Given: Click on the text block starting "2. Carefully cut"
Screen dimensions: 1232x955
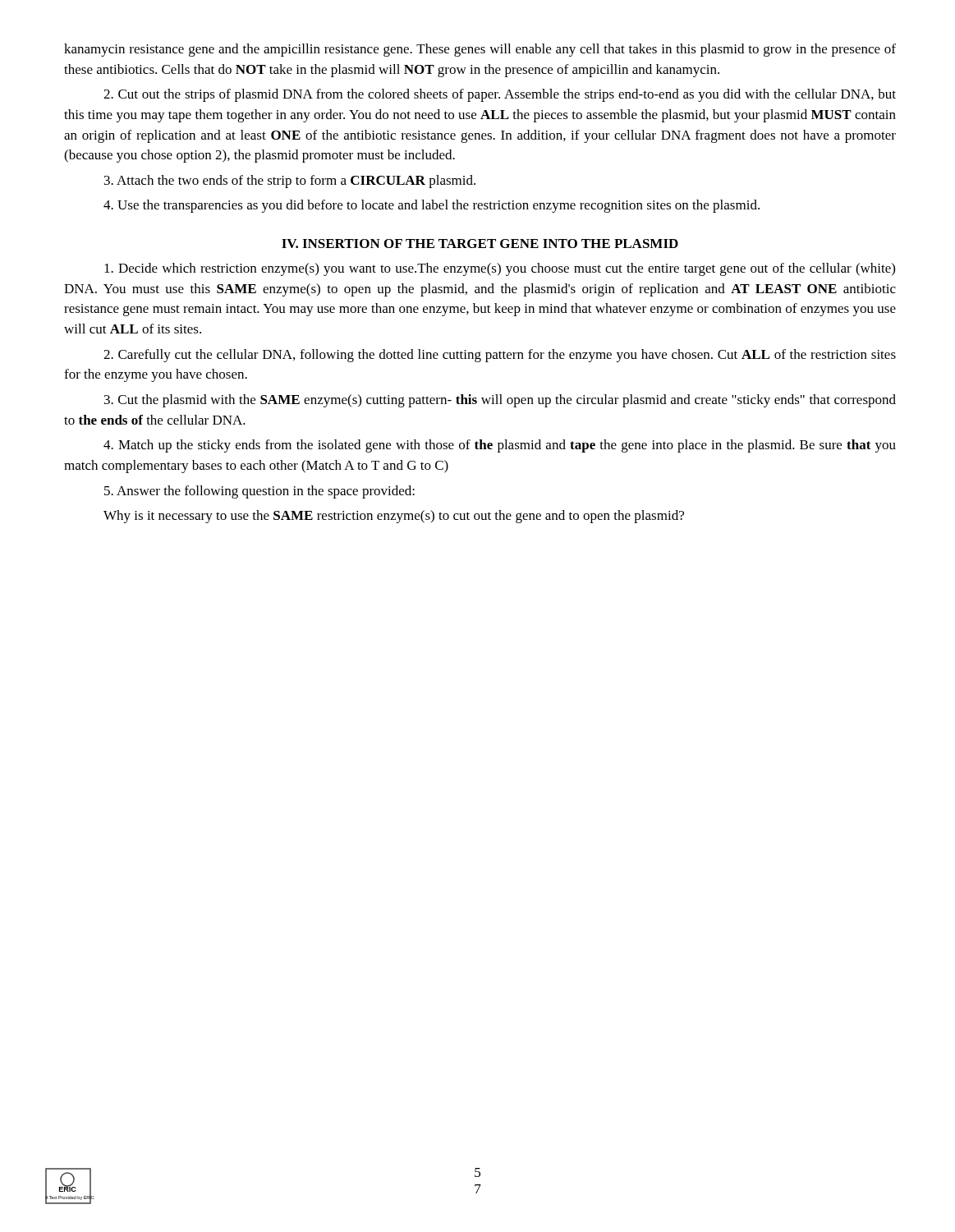Looking at the screenshot, I should click(480, 365).
